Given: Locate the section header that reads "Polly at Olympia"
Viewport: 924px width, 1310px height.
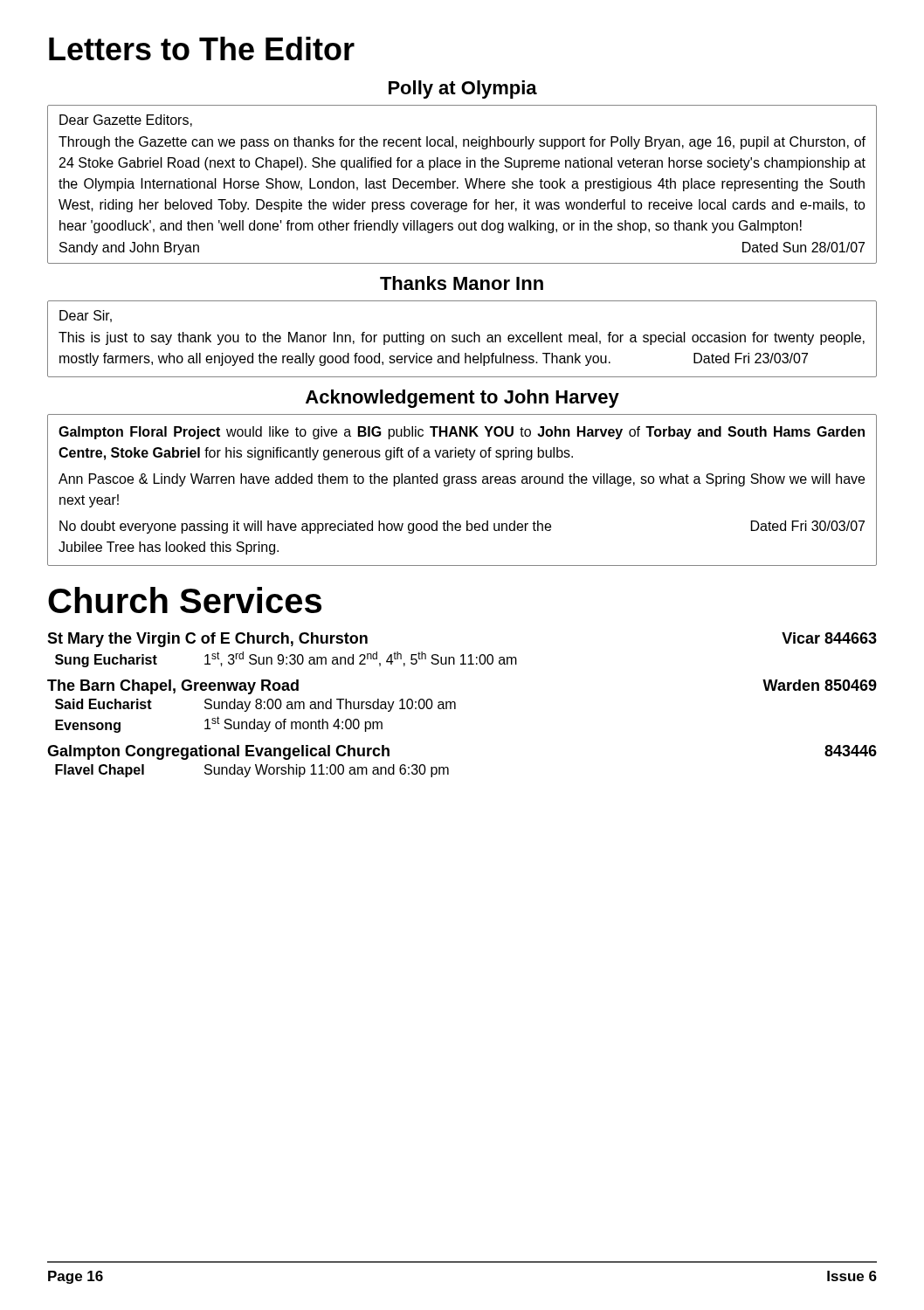Looking at the screenshot, I should (462, 88).
